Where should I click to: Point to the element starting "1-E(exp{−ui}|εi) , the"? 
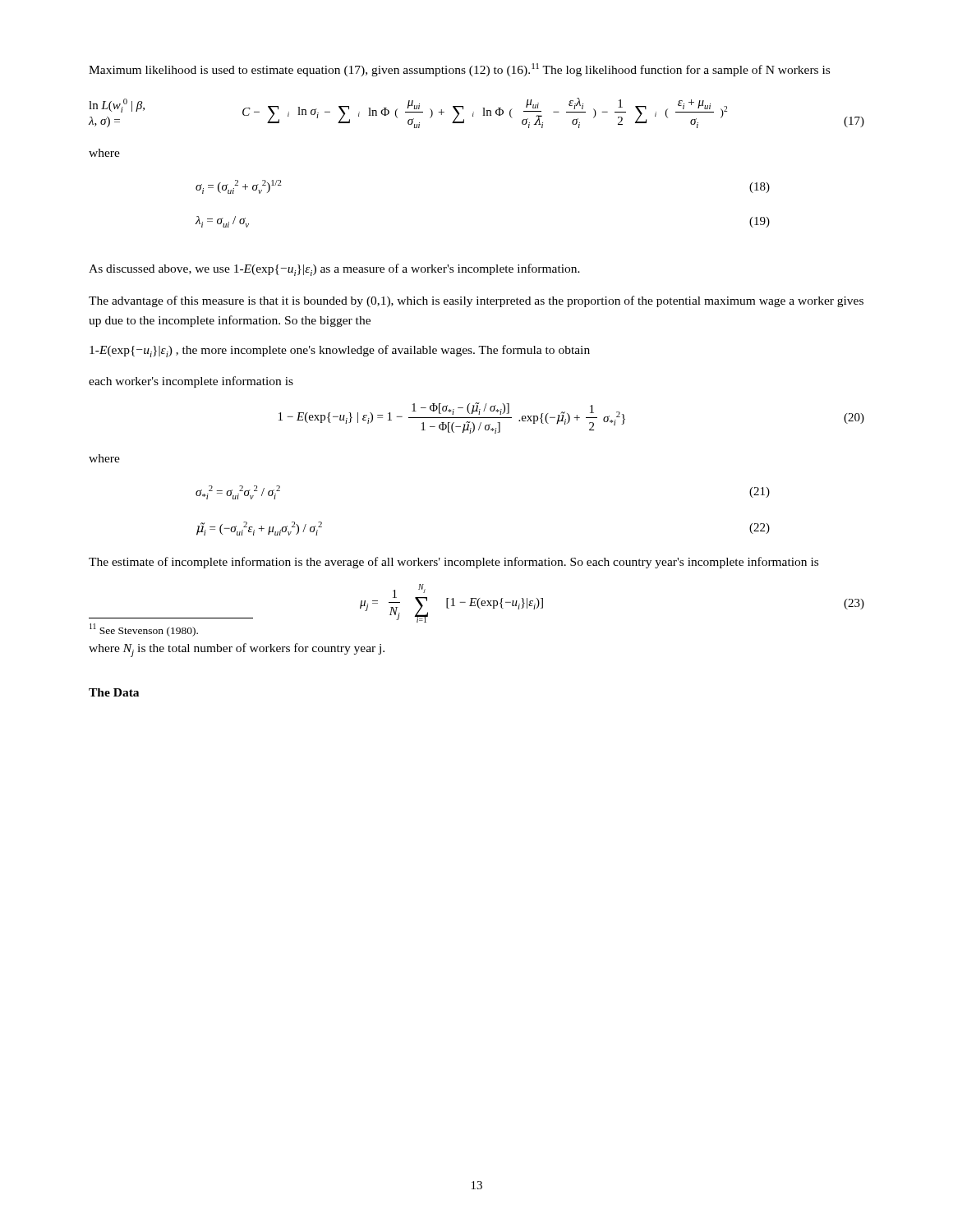[339, 350]
